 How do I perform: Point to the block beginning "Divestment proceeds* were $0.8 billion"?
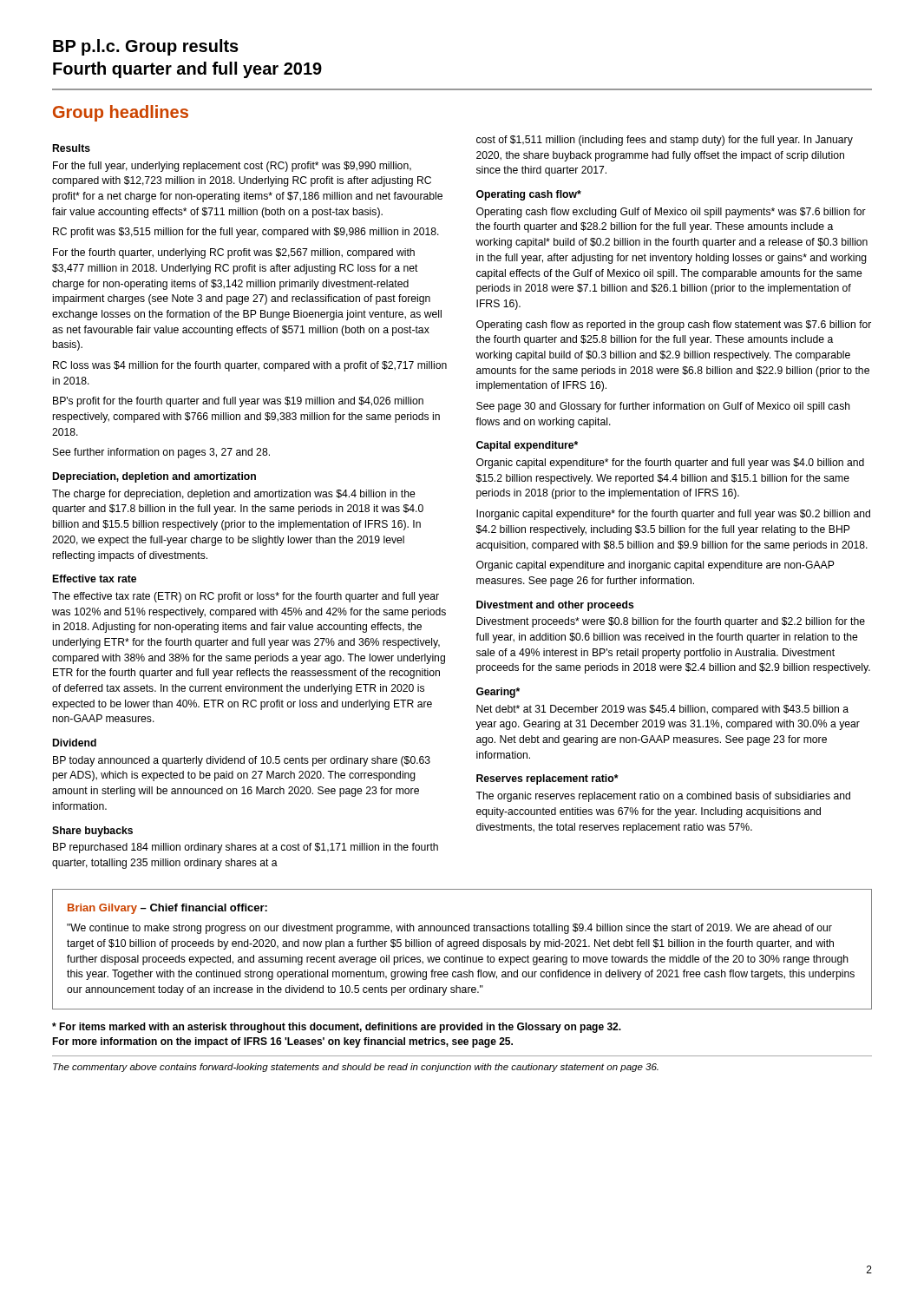click(673, 645)
